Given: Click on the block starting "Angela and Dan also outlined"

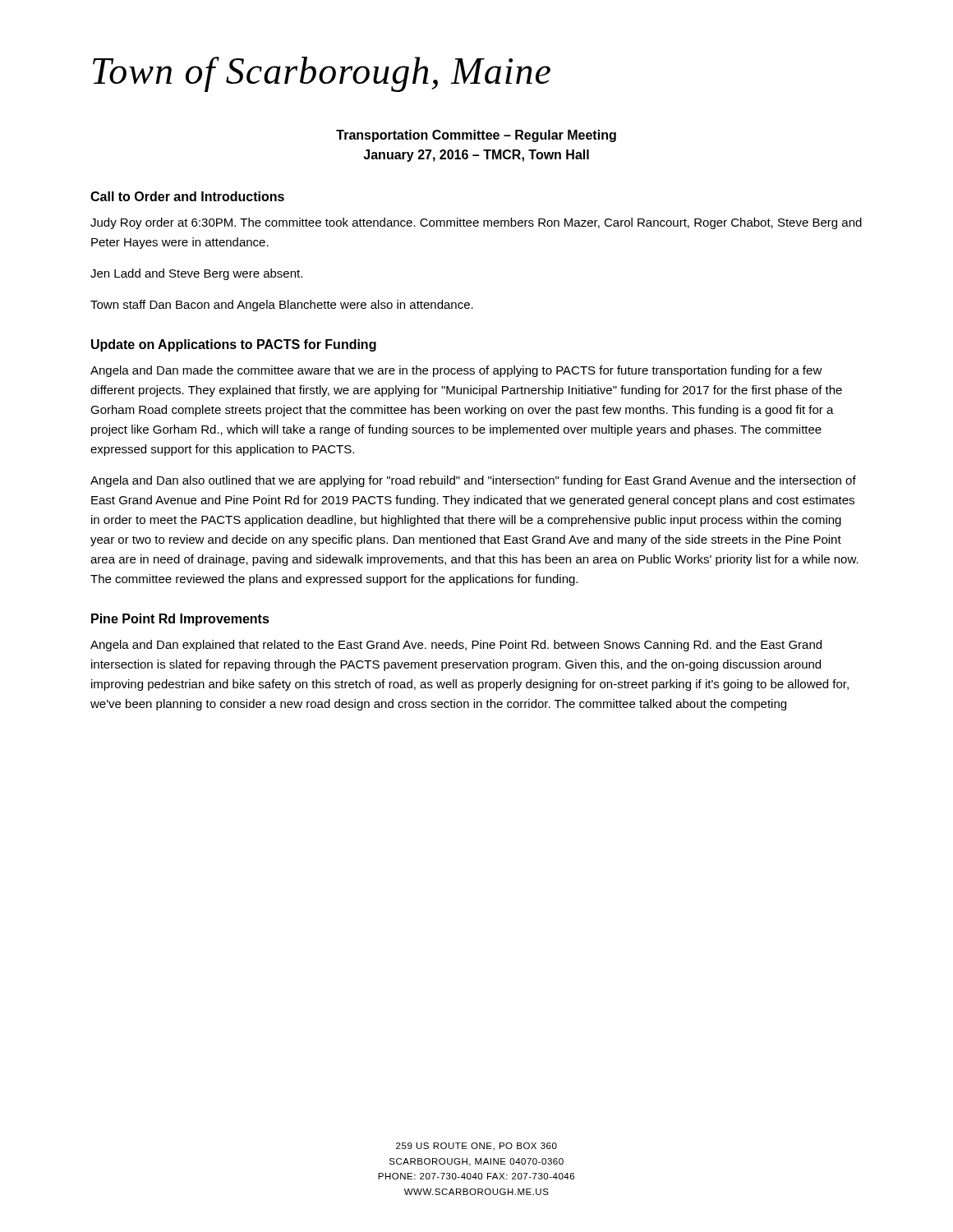Looking at the screenshot, I should coord(475,529).
